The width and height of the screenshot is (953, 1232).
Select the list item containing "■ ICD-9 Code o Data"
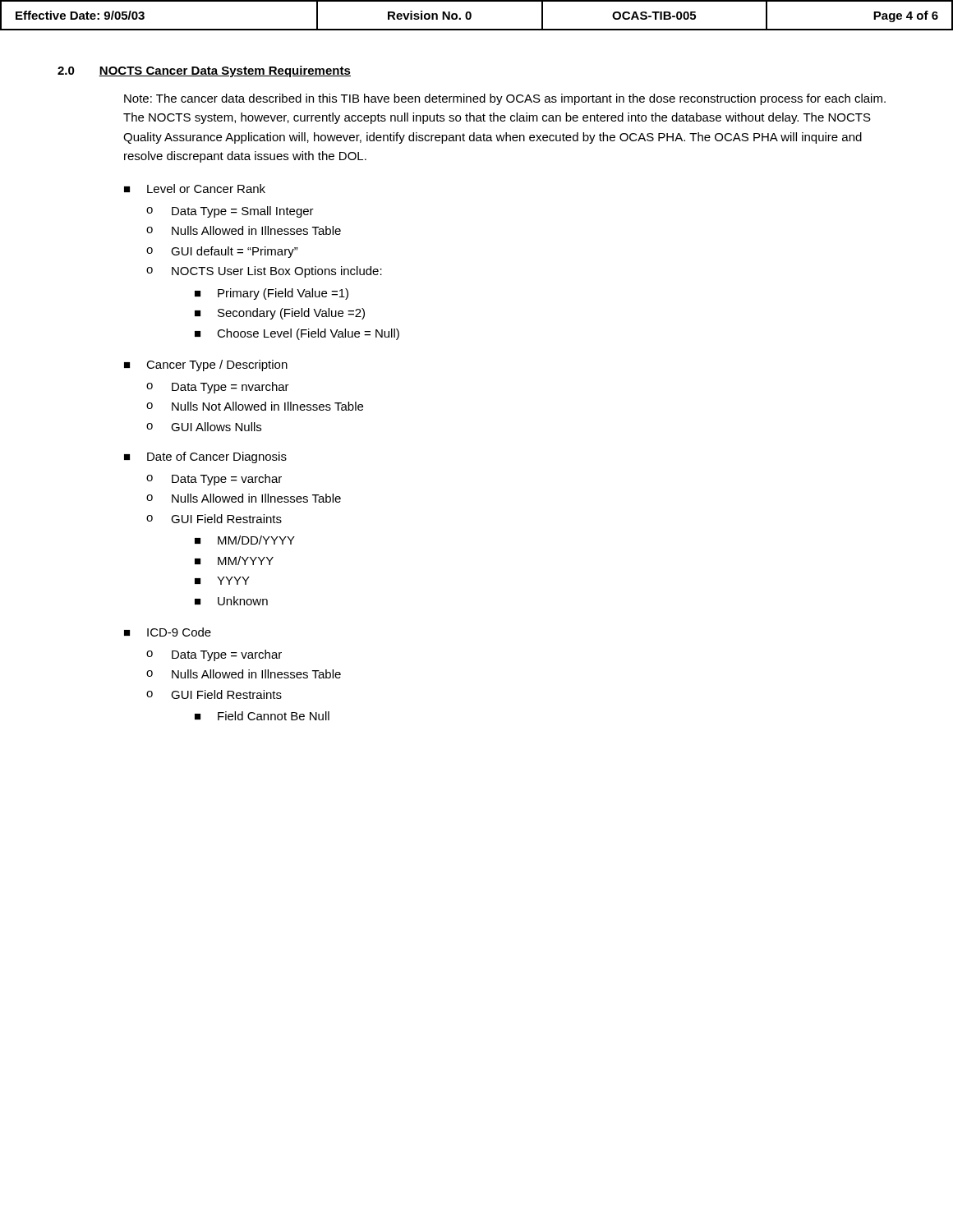pos(168,632)
